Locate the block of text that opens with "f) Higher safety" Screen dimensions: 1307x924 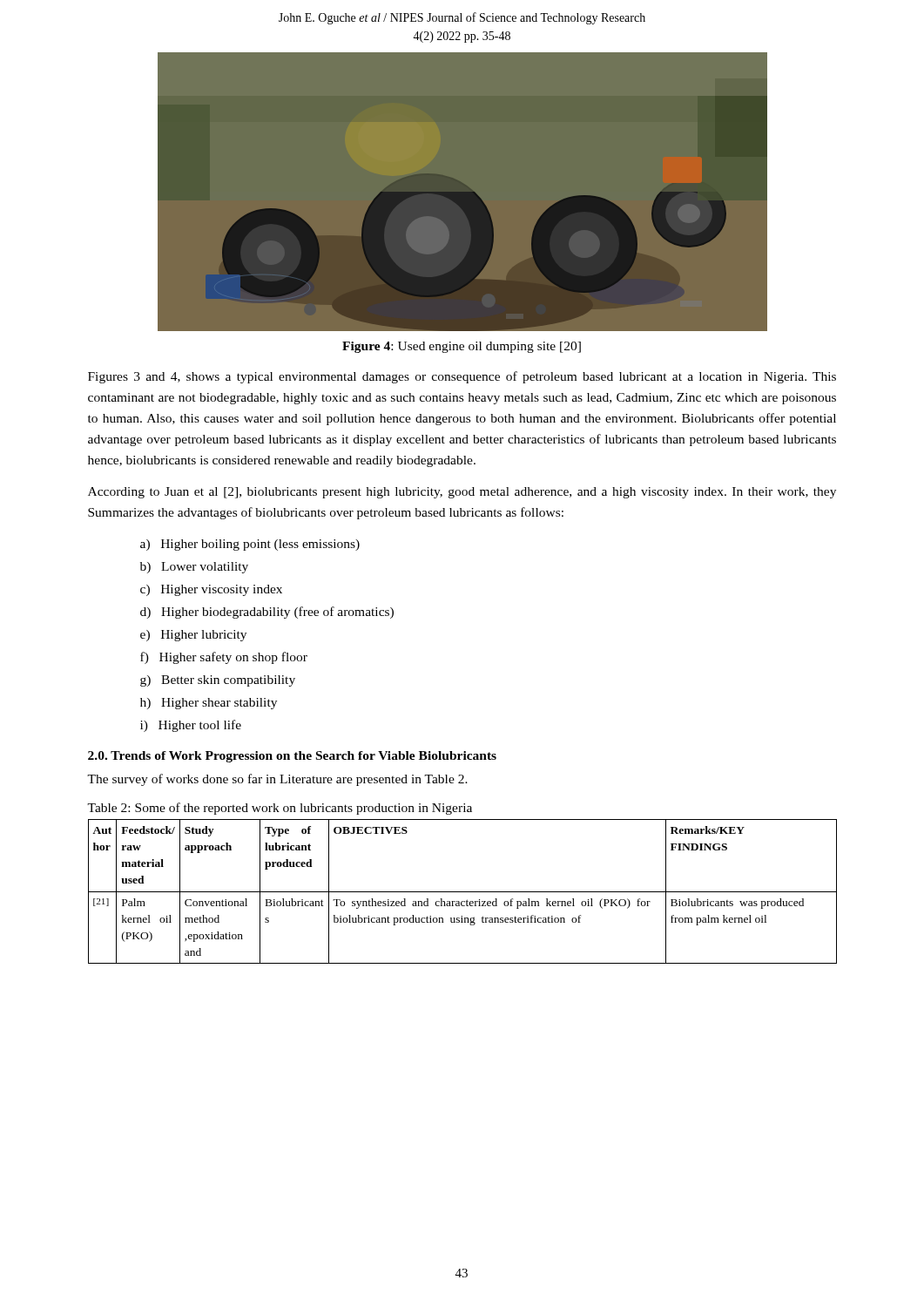(224, 657)
